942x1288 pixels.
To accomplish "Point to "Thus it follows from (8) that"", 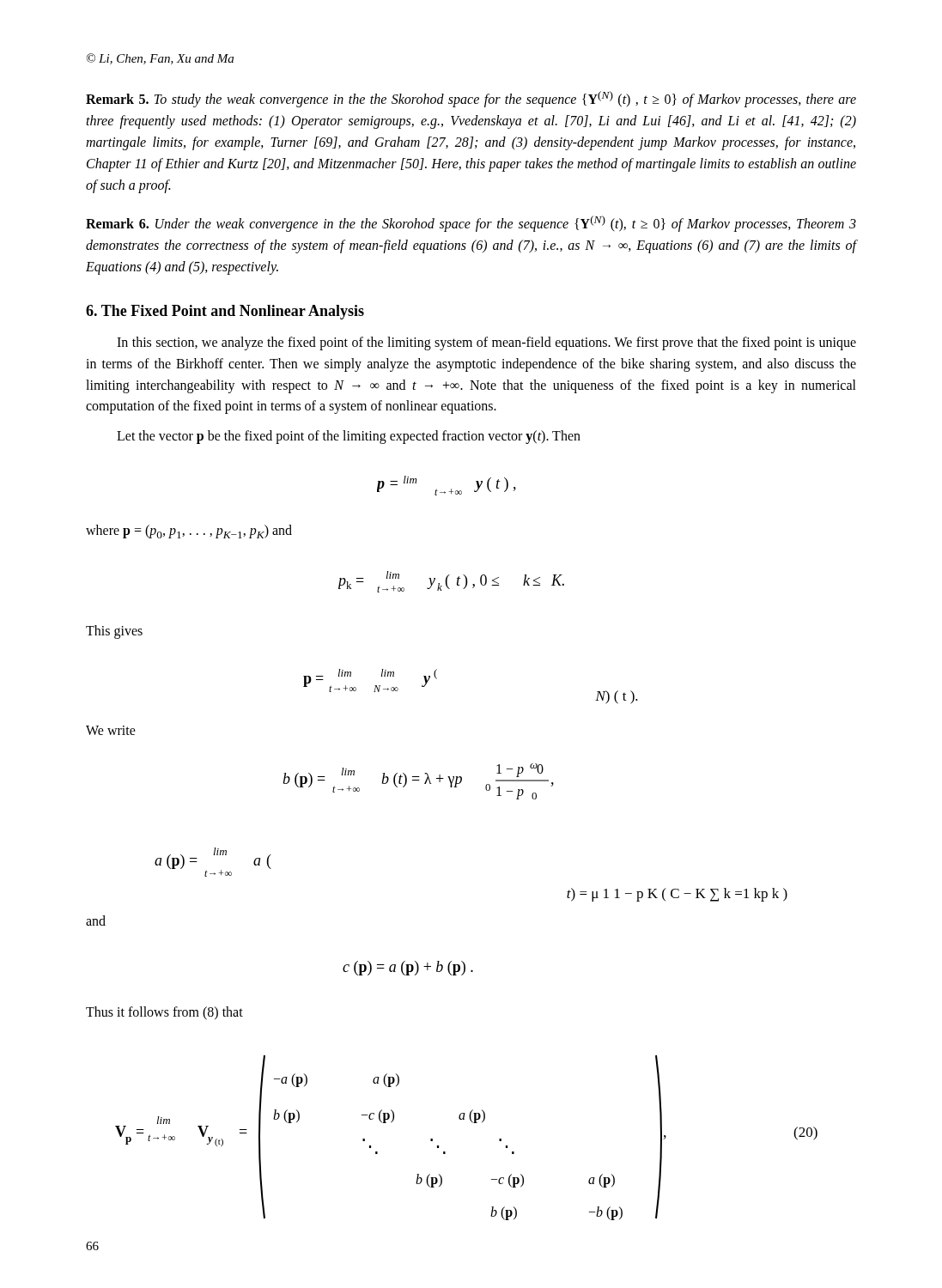I will [164, 1012].
